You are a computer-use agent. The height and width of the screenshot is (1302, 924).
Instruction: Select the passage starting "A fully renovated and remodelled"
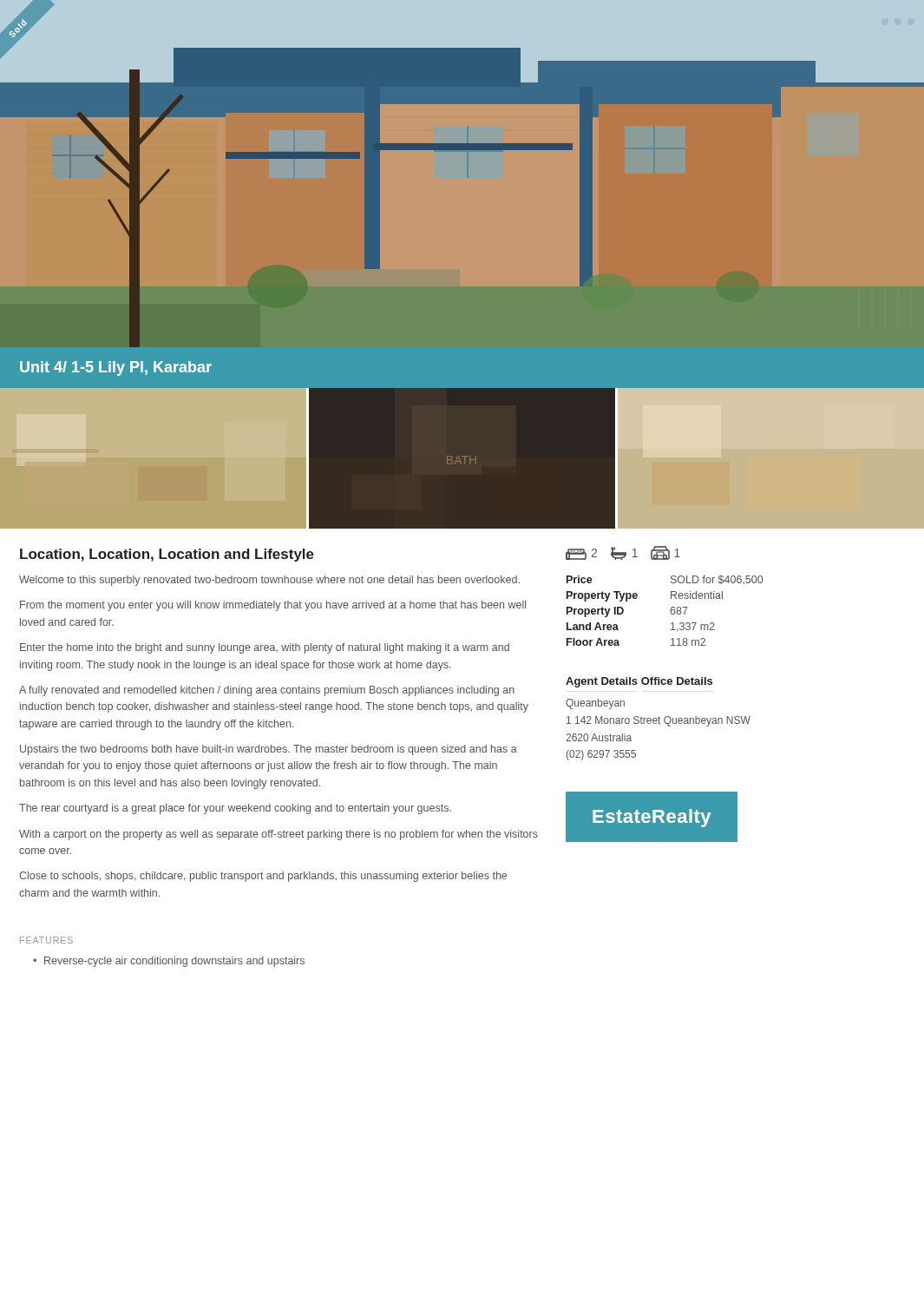pos(279,707)
